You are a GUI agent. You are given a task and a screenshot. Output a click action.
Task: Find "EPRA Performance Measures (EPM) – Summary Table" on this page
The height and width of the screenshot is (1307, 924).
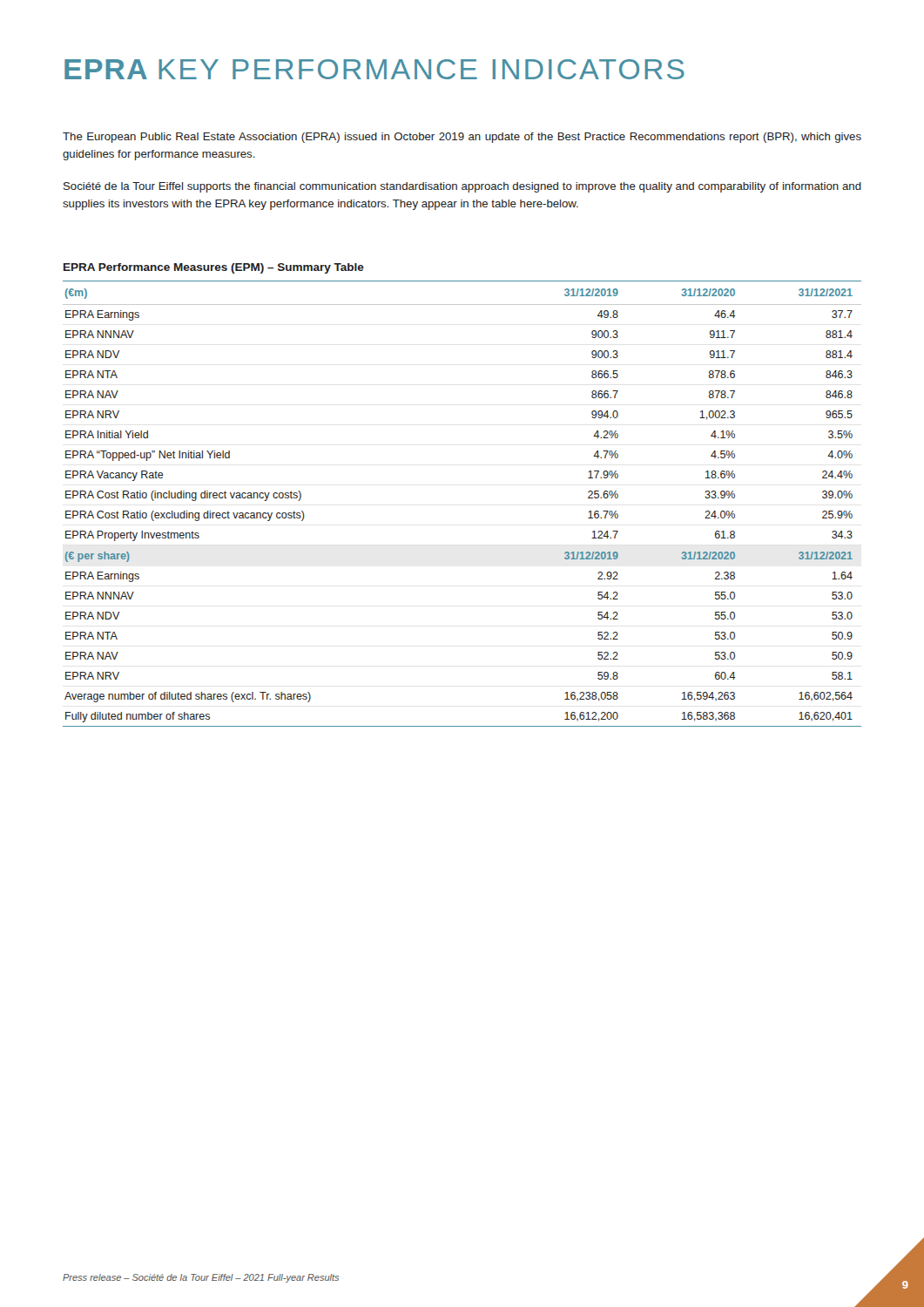213,267
